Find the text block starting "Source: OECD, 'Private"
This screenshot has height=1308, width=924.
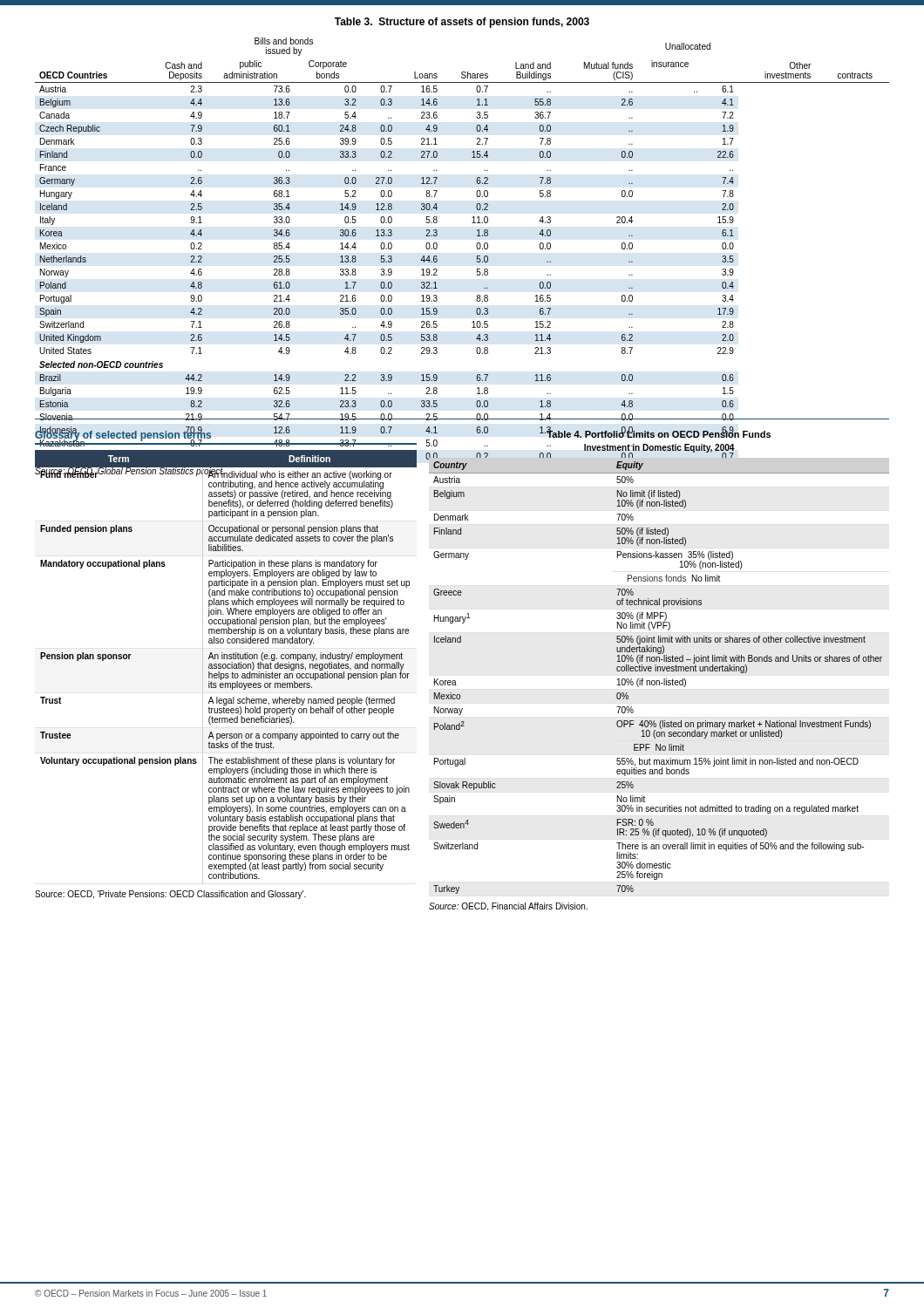click(x=226, y=894)
